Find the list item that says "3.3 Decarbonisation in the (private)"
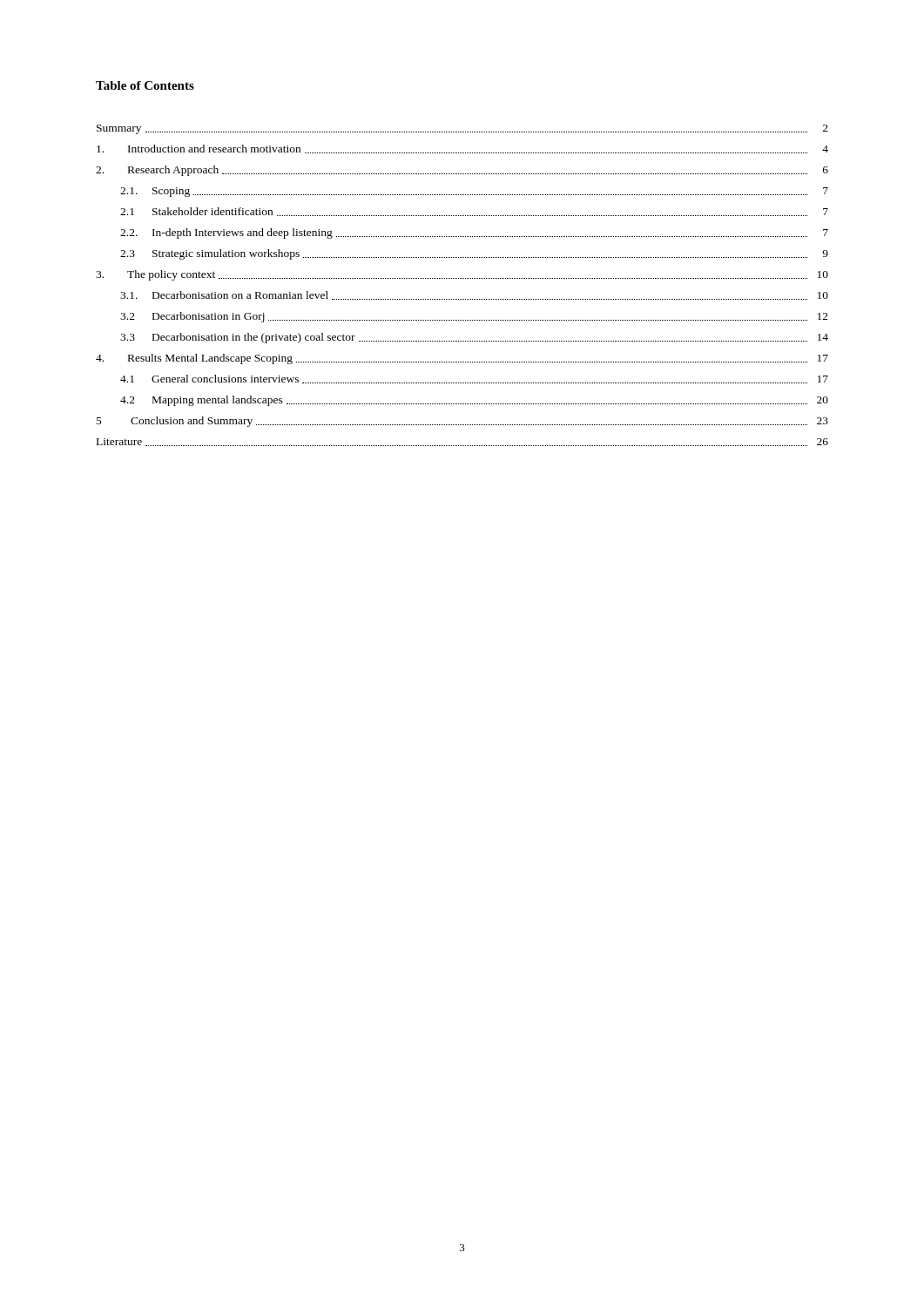This screenshot has height=1307, width=924. pos(462,337)
